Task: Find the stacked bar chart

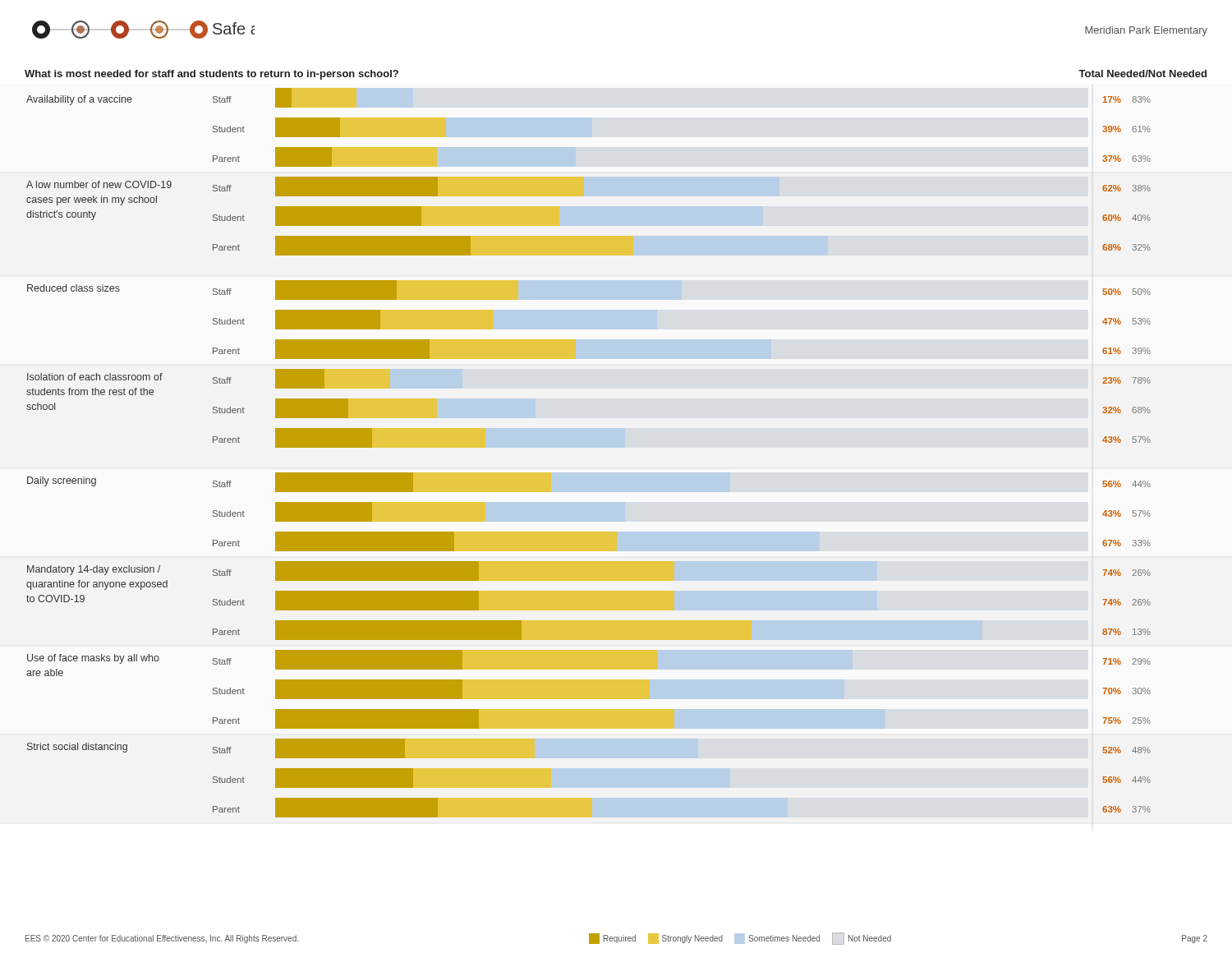Action: coord(616,498)
